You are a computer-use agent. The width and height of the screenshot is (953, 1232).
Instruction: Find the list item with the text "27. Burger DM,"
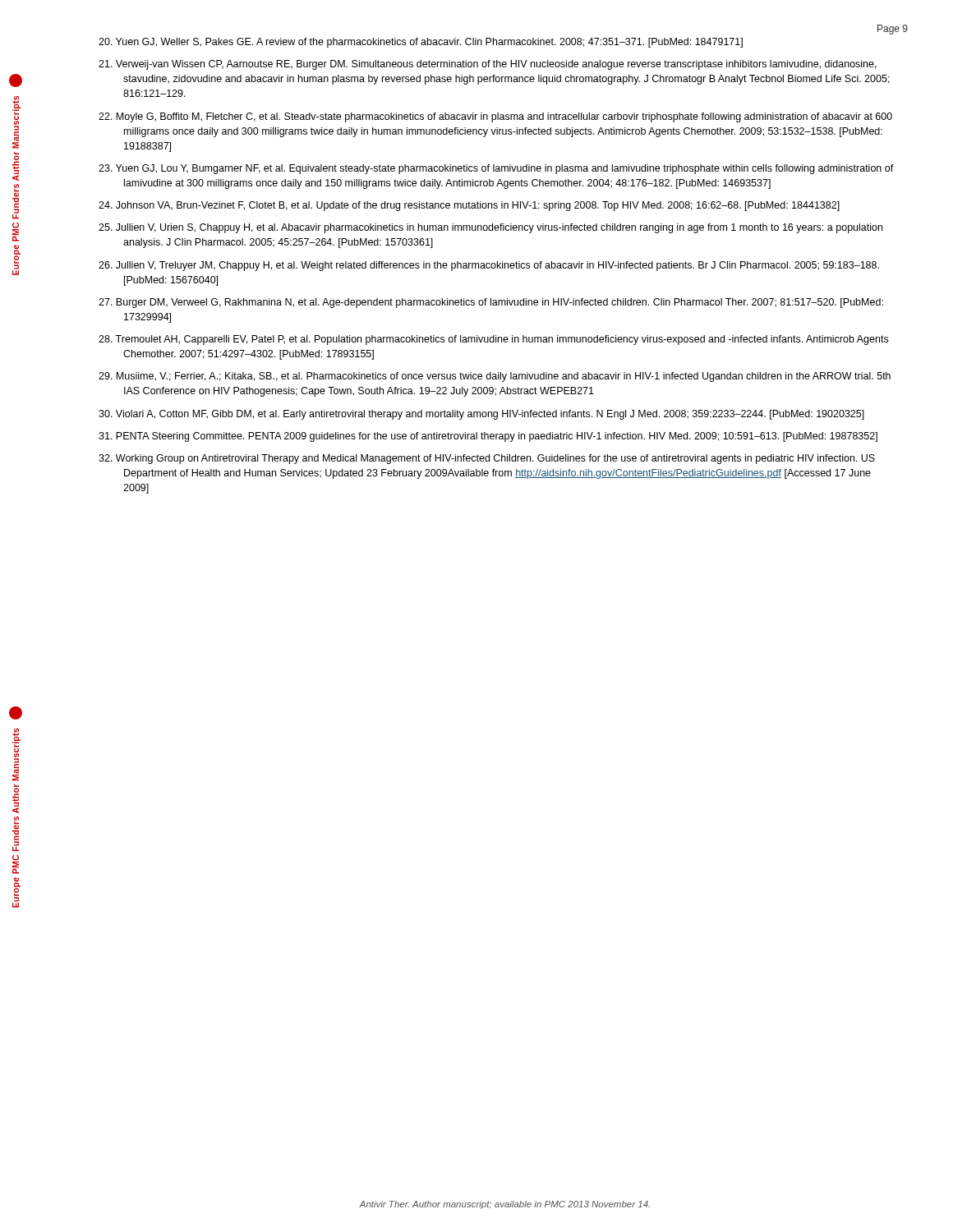(491, 309)
